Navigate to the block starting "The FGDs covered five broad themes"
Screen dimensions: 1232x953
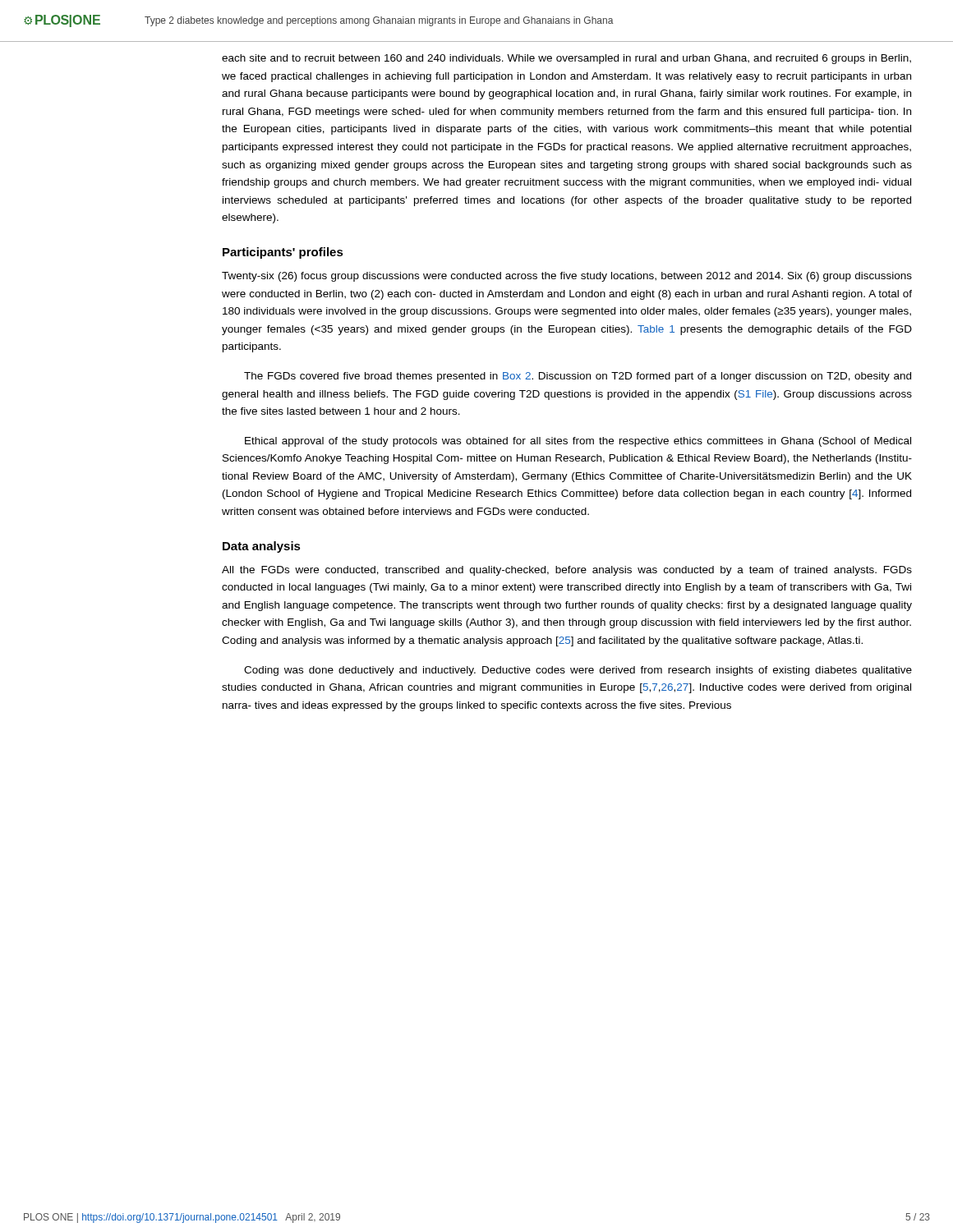point(567,393)
